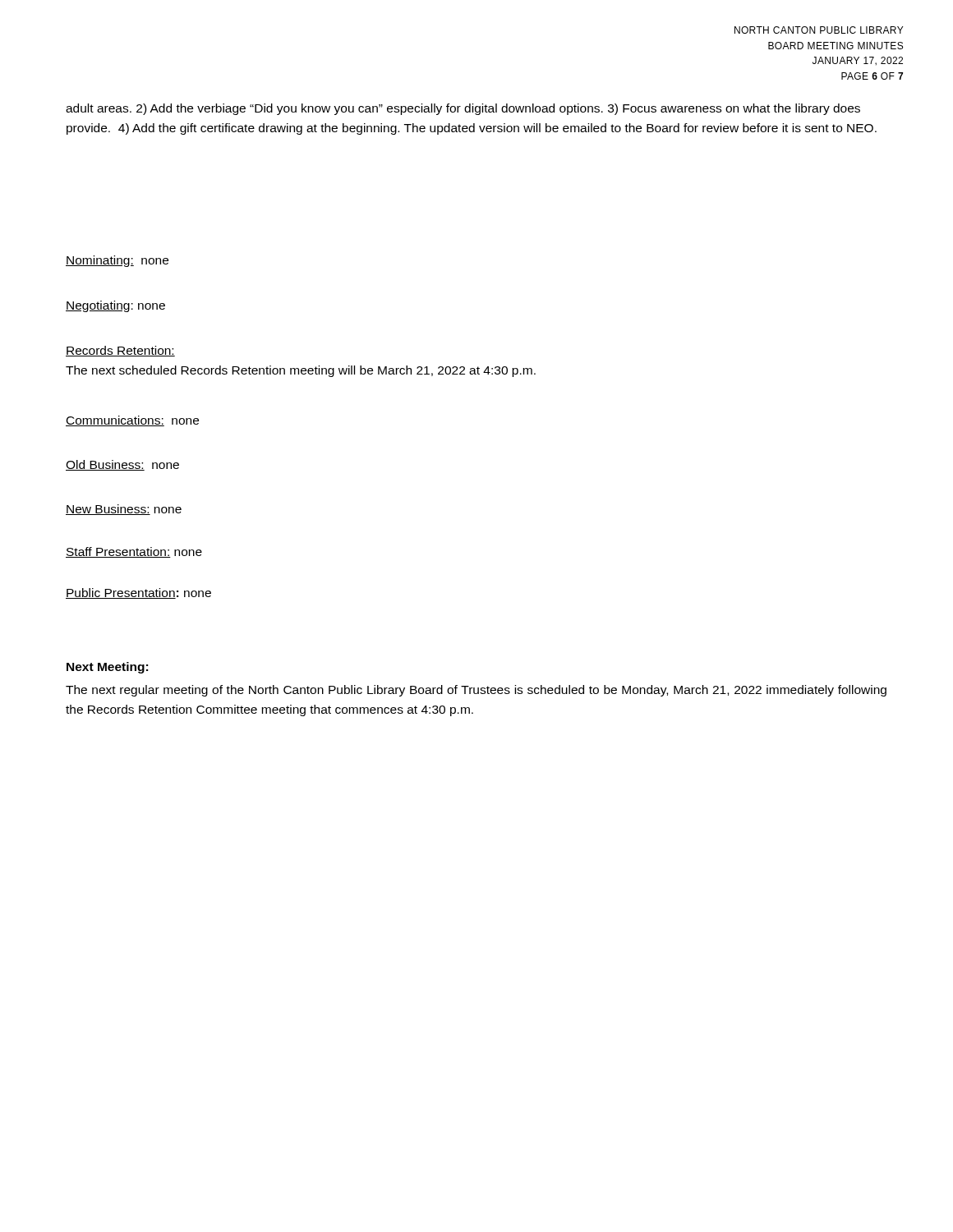Select the text block with the text "Records Retention: The next"
The height and width of the screenshot is (1232, 953).
(301, 360)
